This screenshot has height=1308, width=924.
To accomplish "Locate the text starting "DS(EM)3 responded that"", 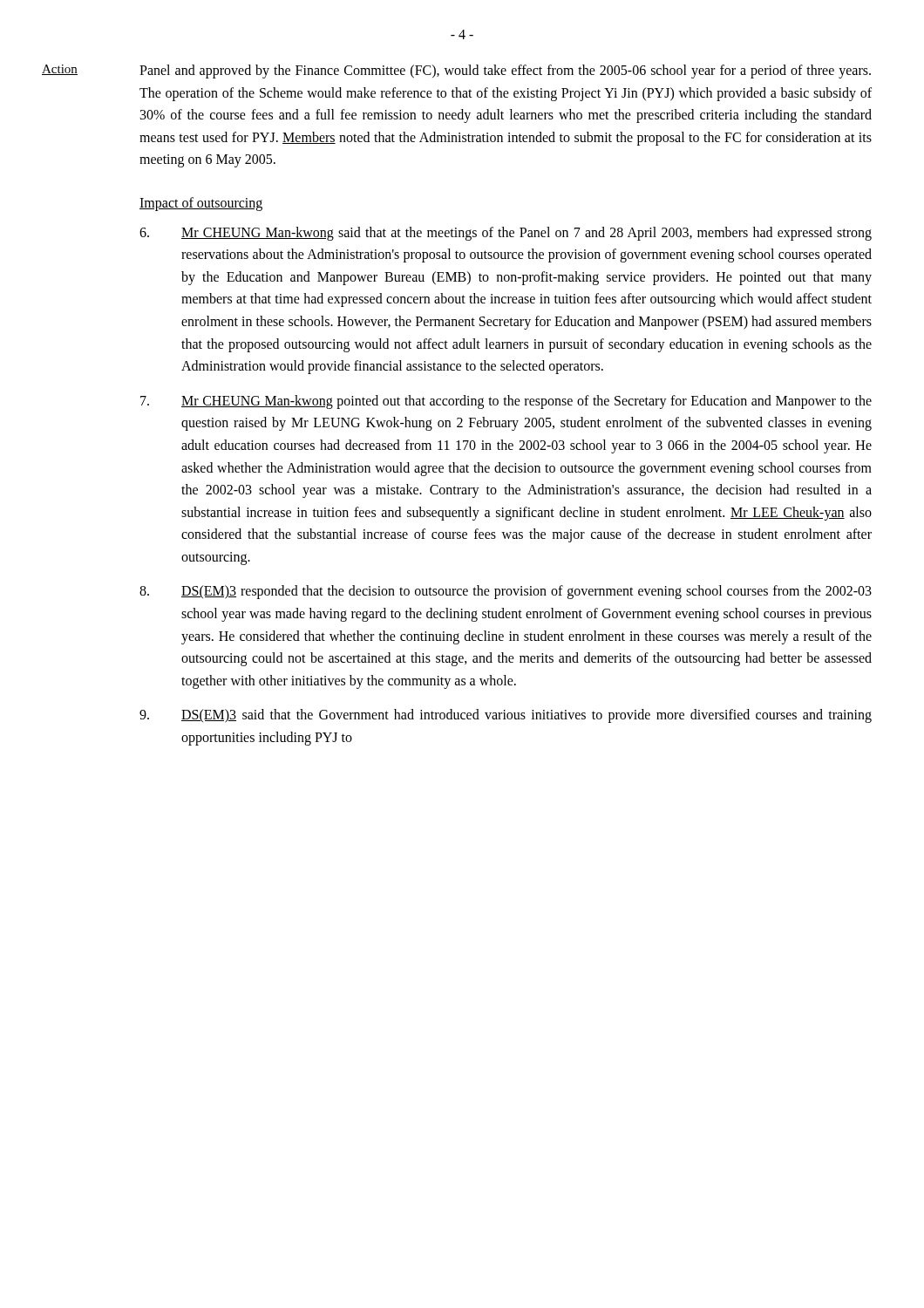I will (x=506, y=636).
